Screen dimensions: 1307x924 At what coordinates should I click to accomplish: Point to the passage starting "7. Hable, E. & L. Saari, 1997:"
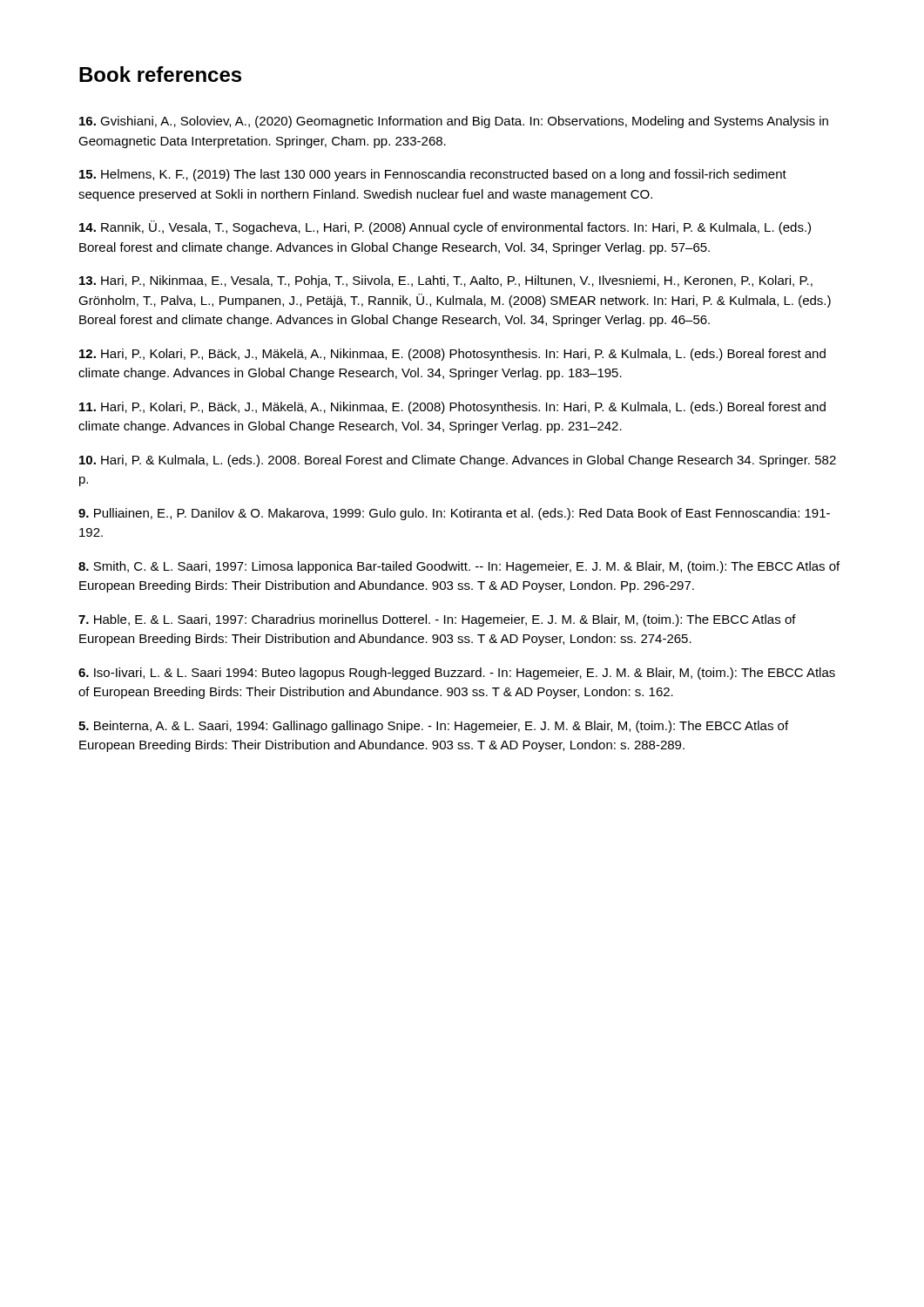click(437, 628)
